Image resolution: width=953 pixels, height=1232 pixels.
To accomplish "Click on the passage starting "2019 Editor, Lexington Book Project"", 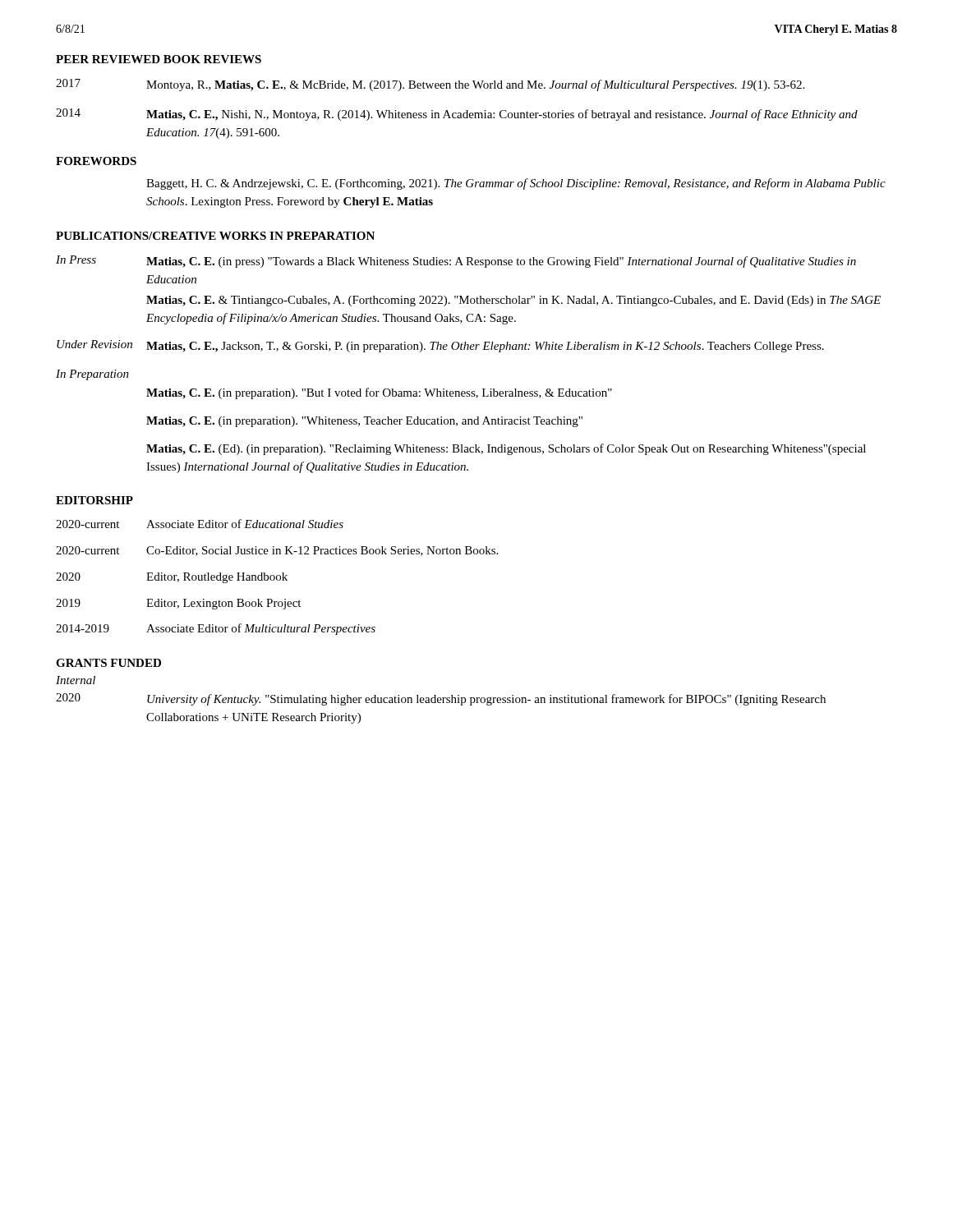I will (178, 604).
